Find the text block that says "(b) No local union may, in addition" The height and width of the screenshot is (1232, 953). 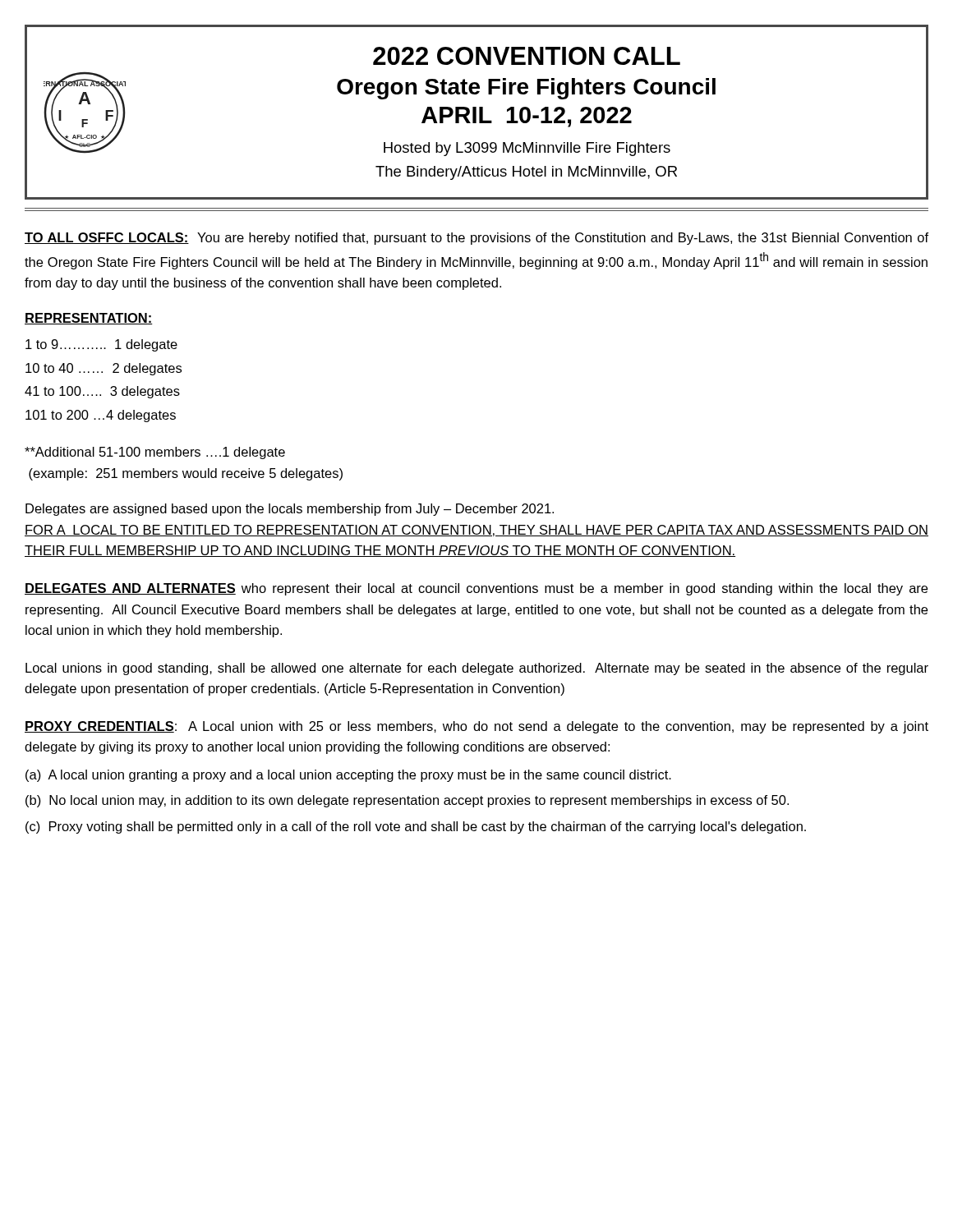[407, 800]
